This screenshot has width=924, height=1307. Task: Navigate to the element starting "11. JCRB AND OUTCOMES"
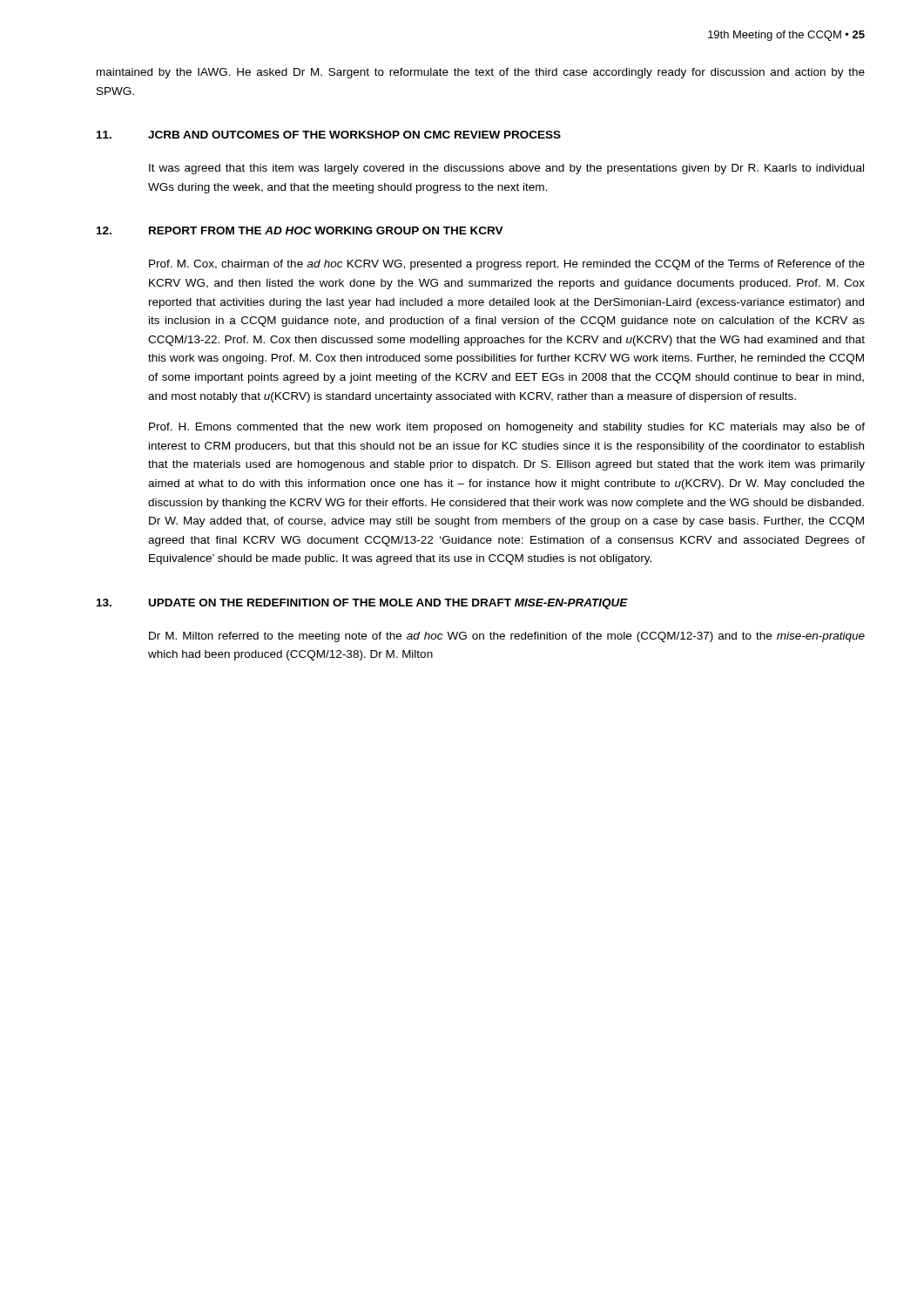(328, 135)
